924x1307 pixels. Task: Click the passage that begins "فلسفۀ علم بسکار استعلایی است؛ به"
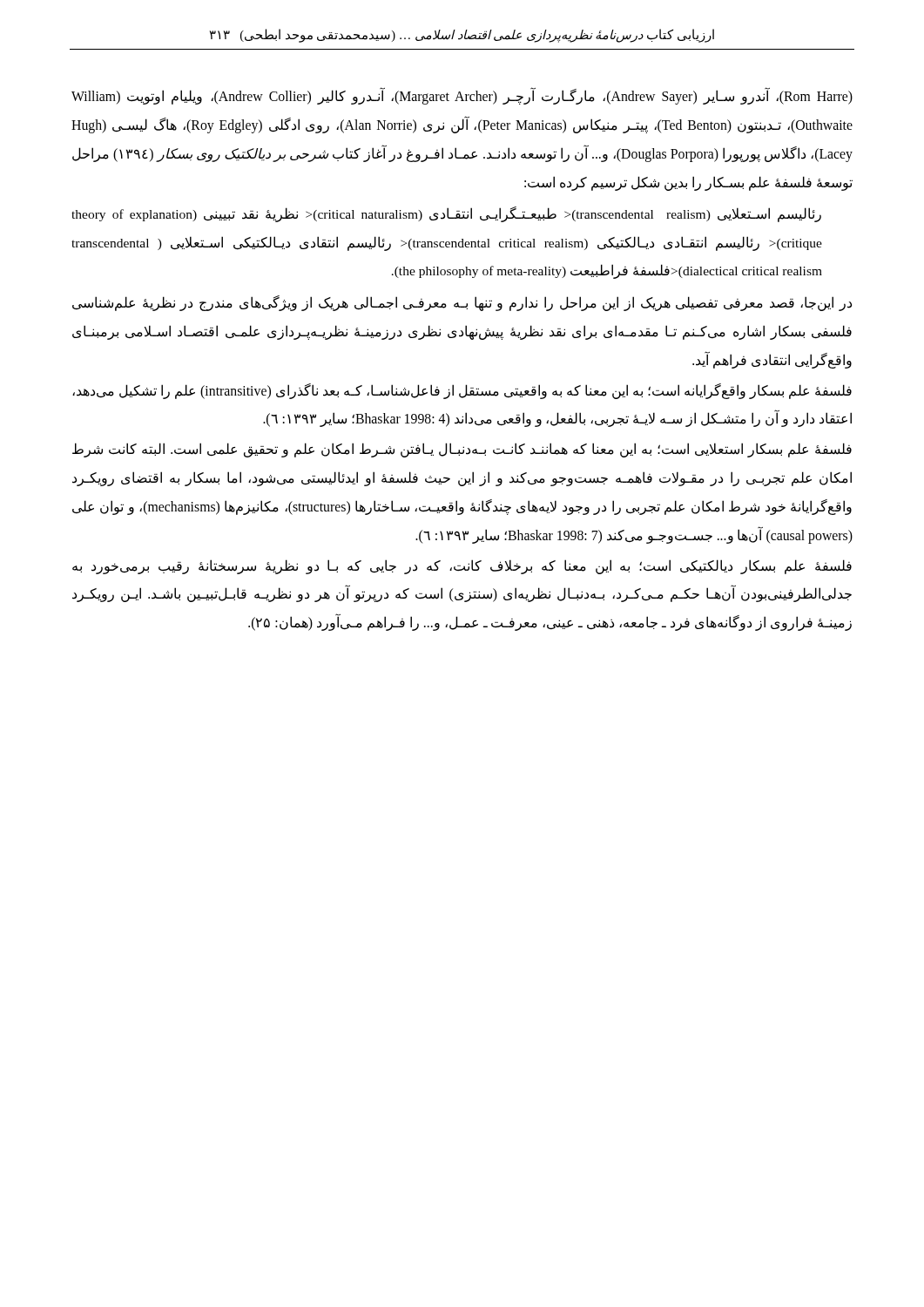[x=462, y=493]
